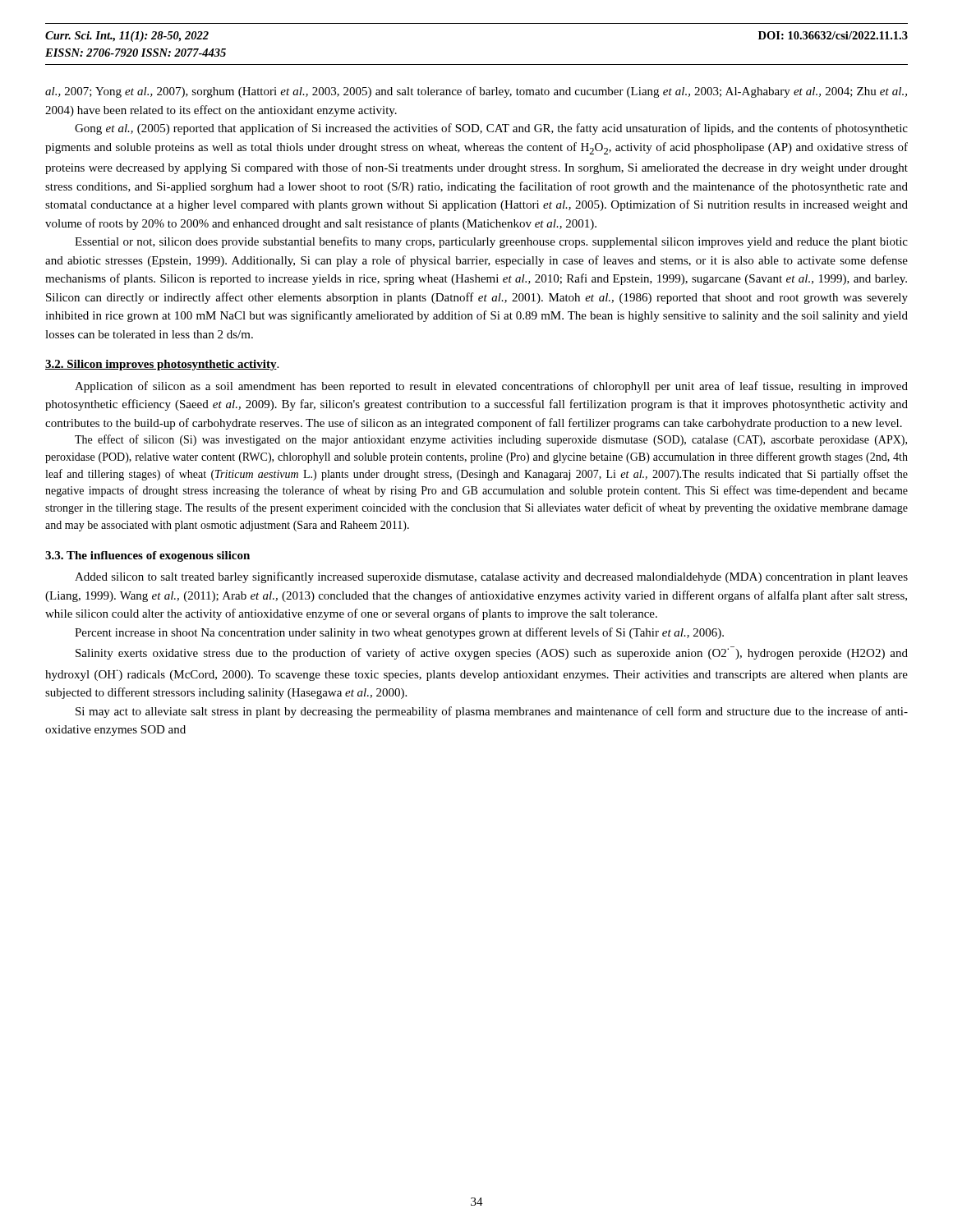Select the text block that says "Percent increase in shoot Na concentration under salinity"
Viewport: 953px width, 1232px height.
pos(476,632)
